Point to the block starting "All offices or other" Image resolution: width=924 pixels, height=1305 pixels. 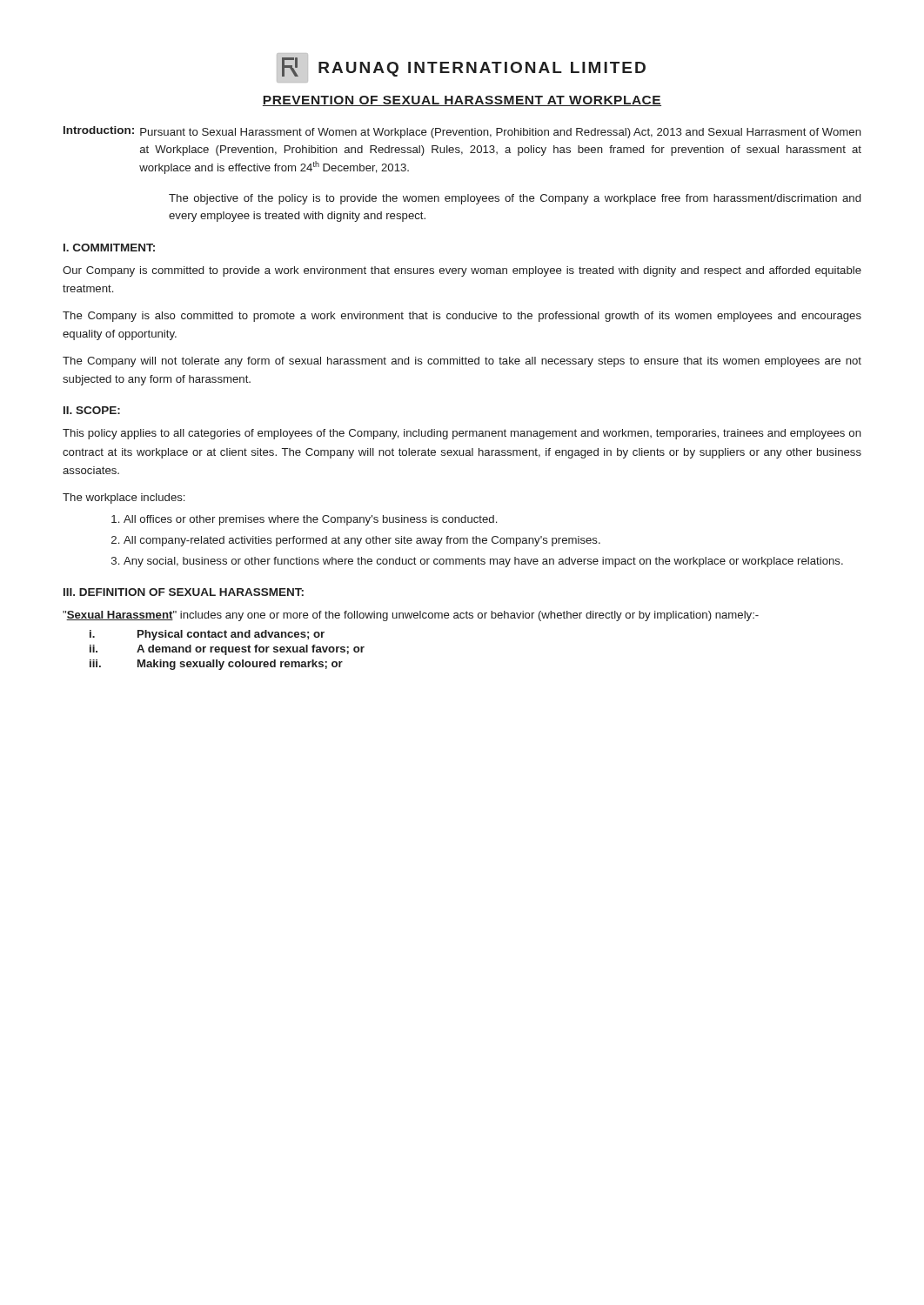click(x=492, y=519)
